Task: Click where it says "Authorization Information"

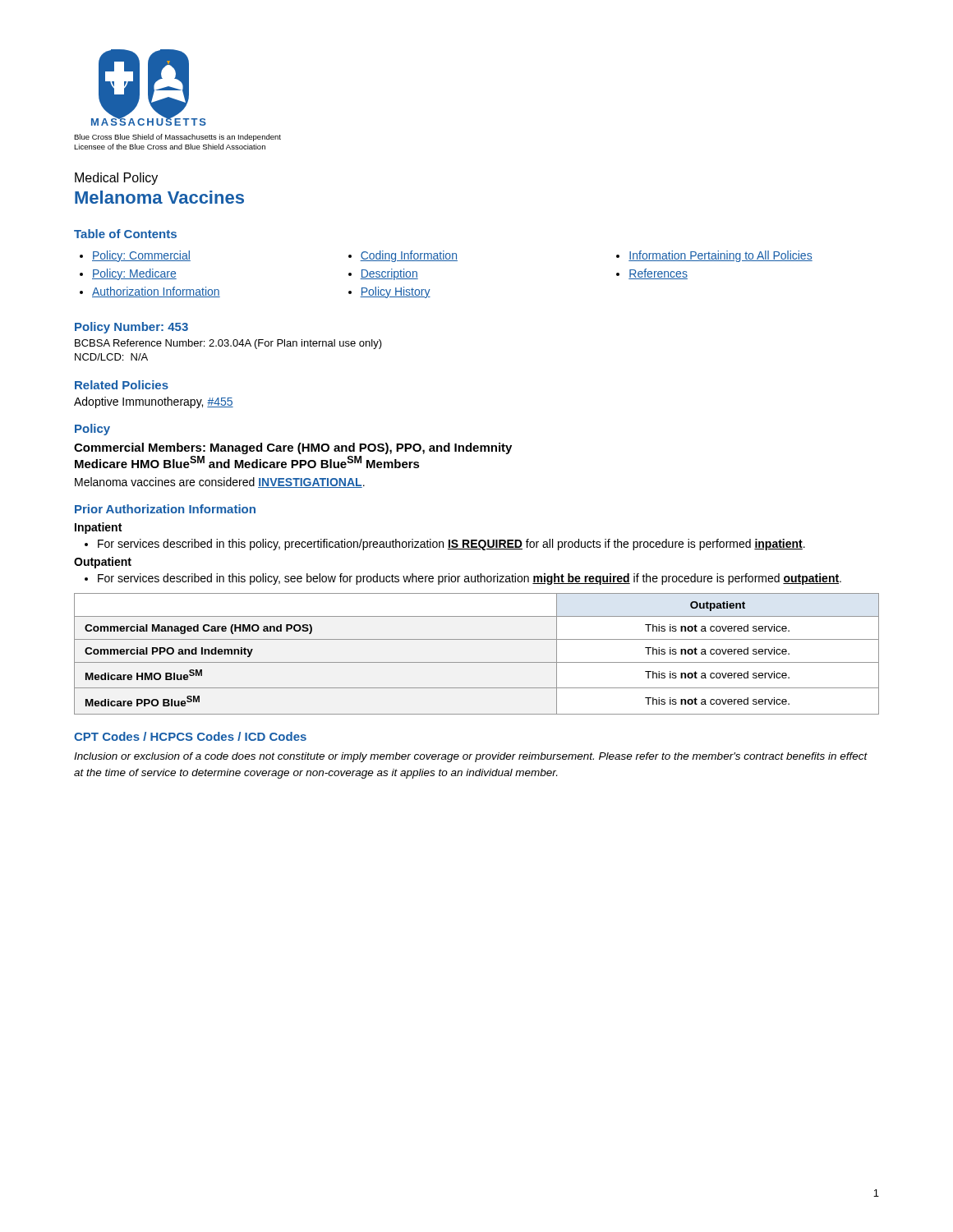Action: 156,291
